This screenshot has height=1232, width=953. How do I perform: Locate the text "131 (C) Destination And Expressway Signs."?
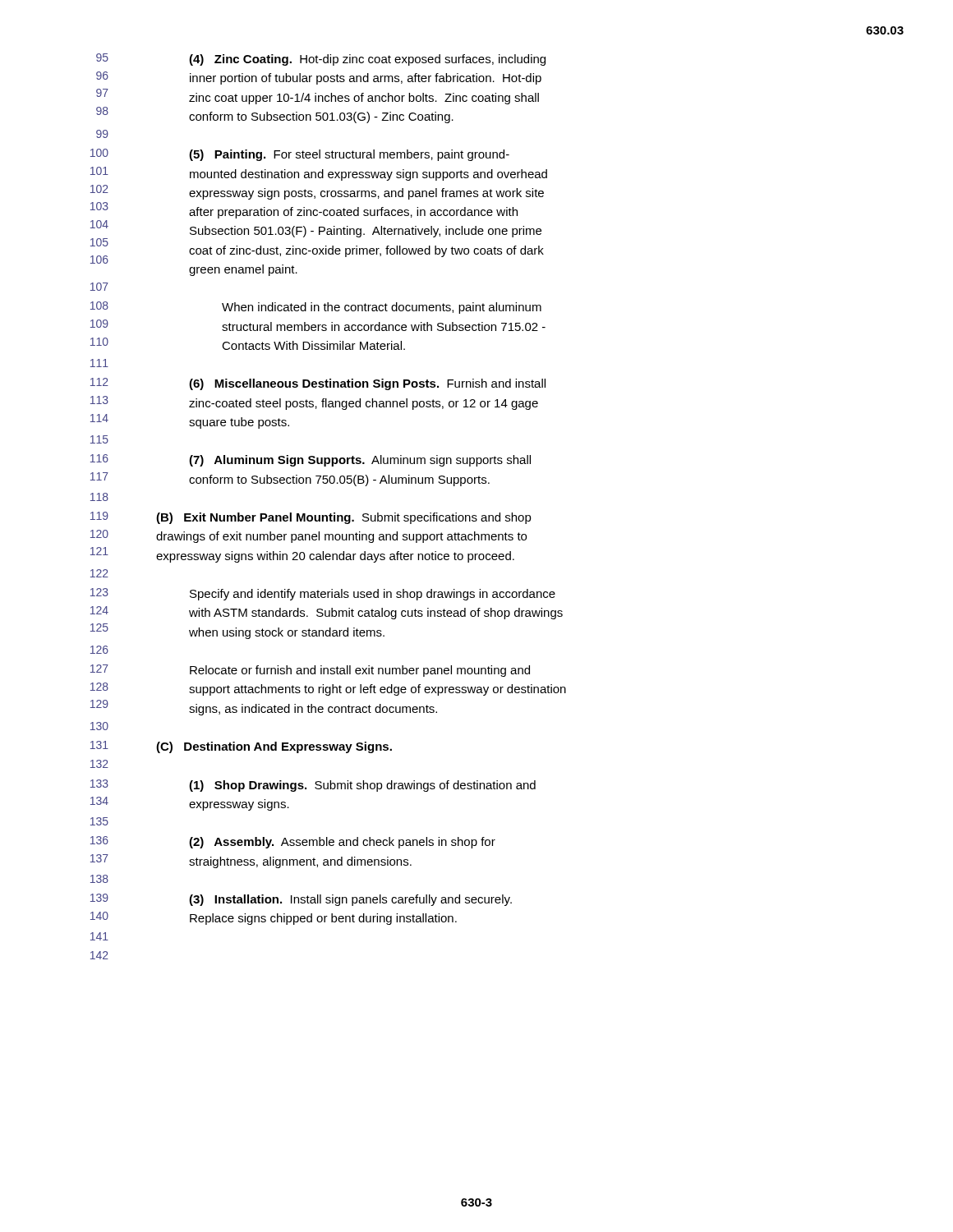[x=241, y=747]
